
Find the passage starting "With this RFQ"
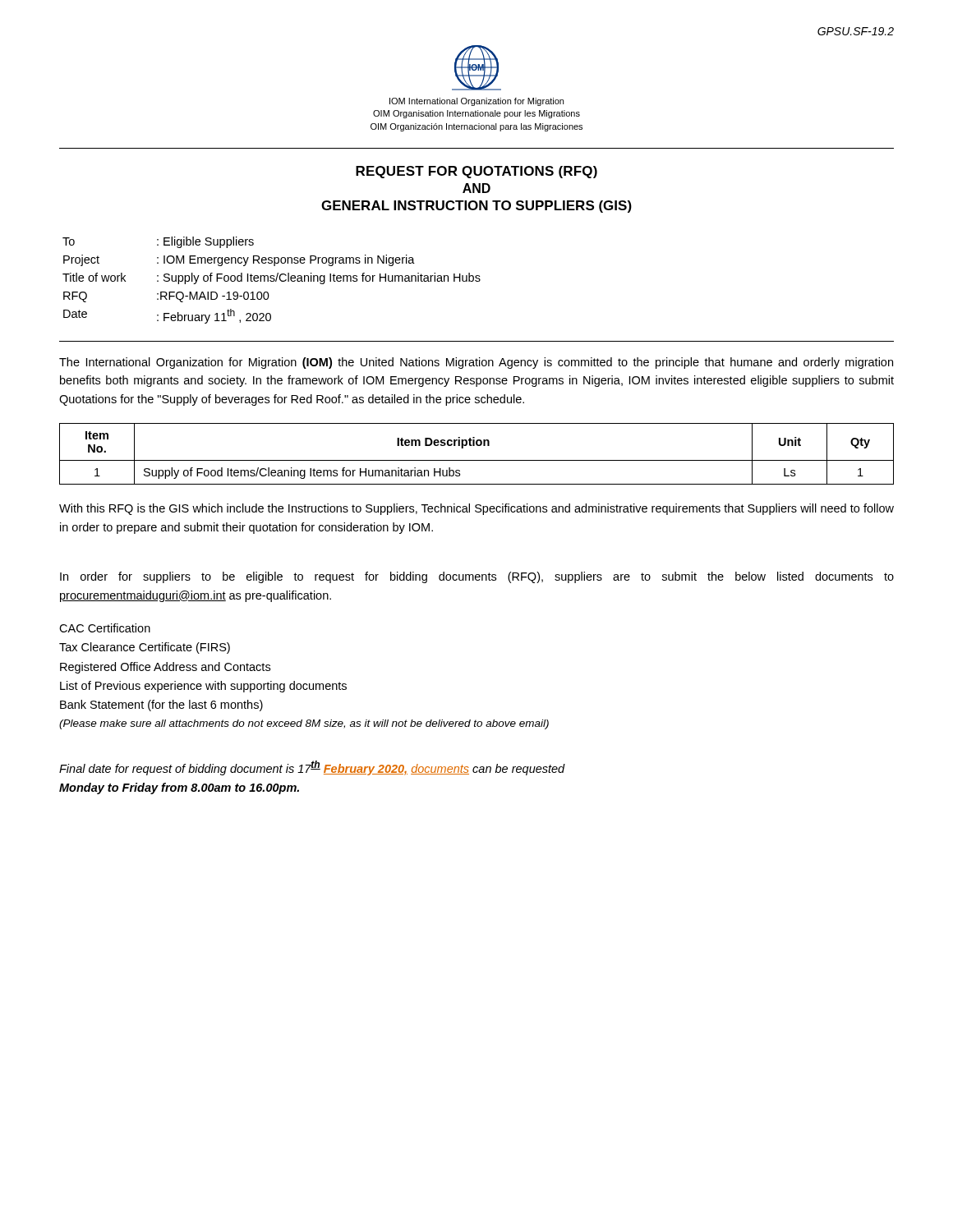[476, 518]
